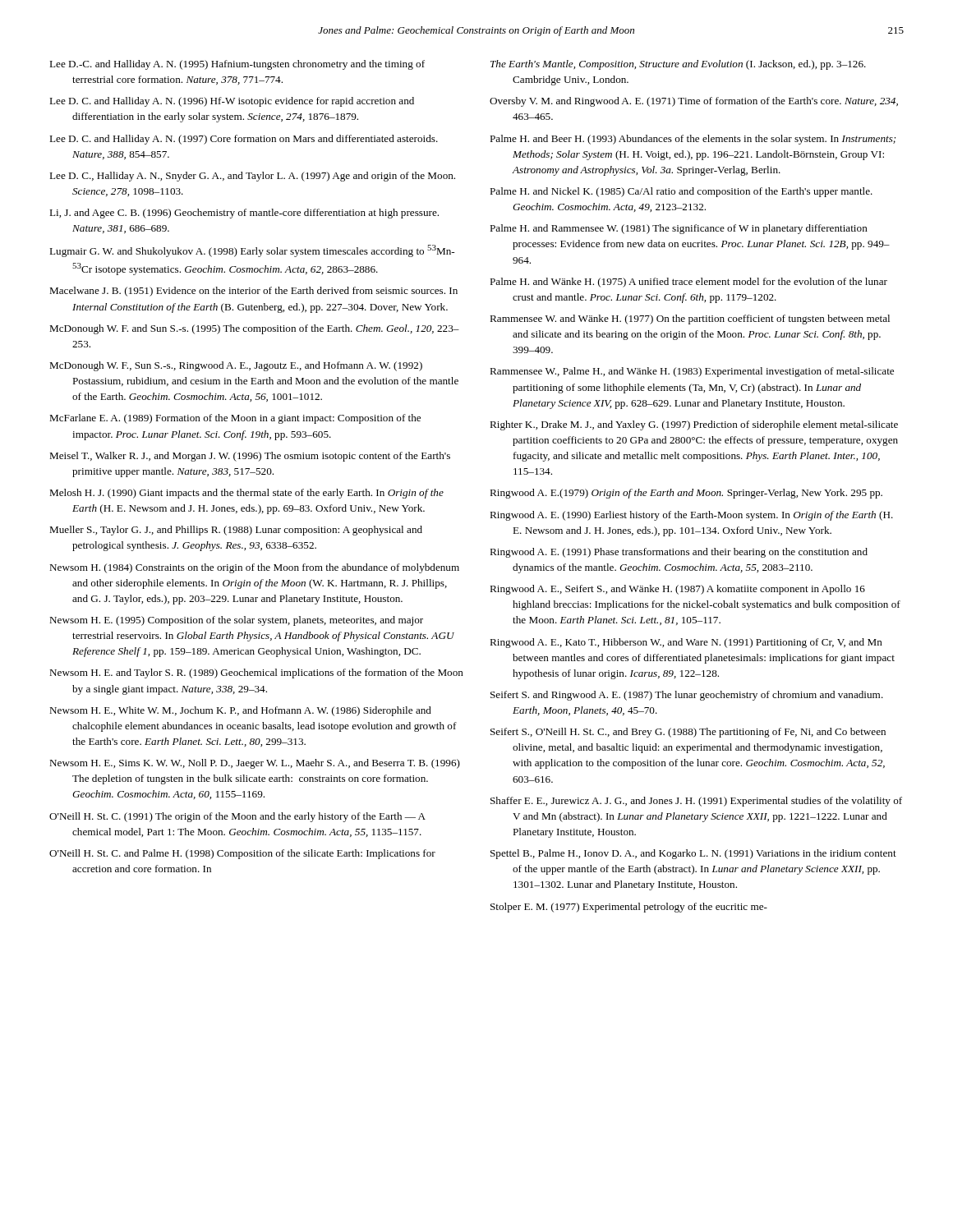Navigate to the region starting "Newsom H. (1984) Constraints on the origin"
Image resolution: width=953 pixels, height=1232 pixels.
pyautogui.click(x=254, y=583)
